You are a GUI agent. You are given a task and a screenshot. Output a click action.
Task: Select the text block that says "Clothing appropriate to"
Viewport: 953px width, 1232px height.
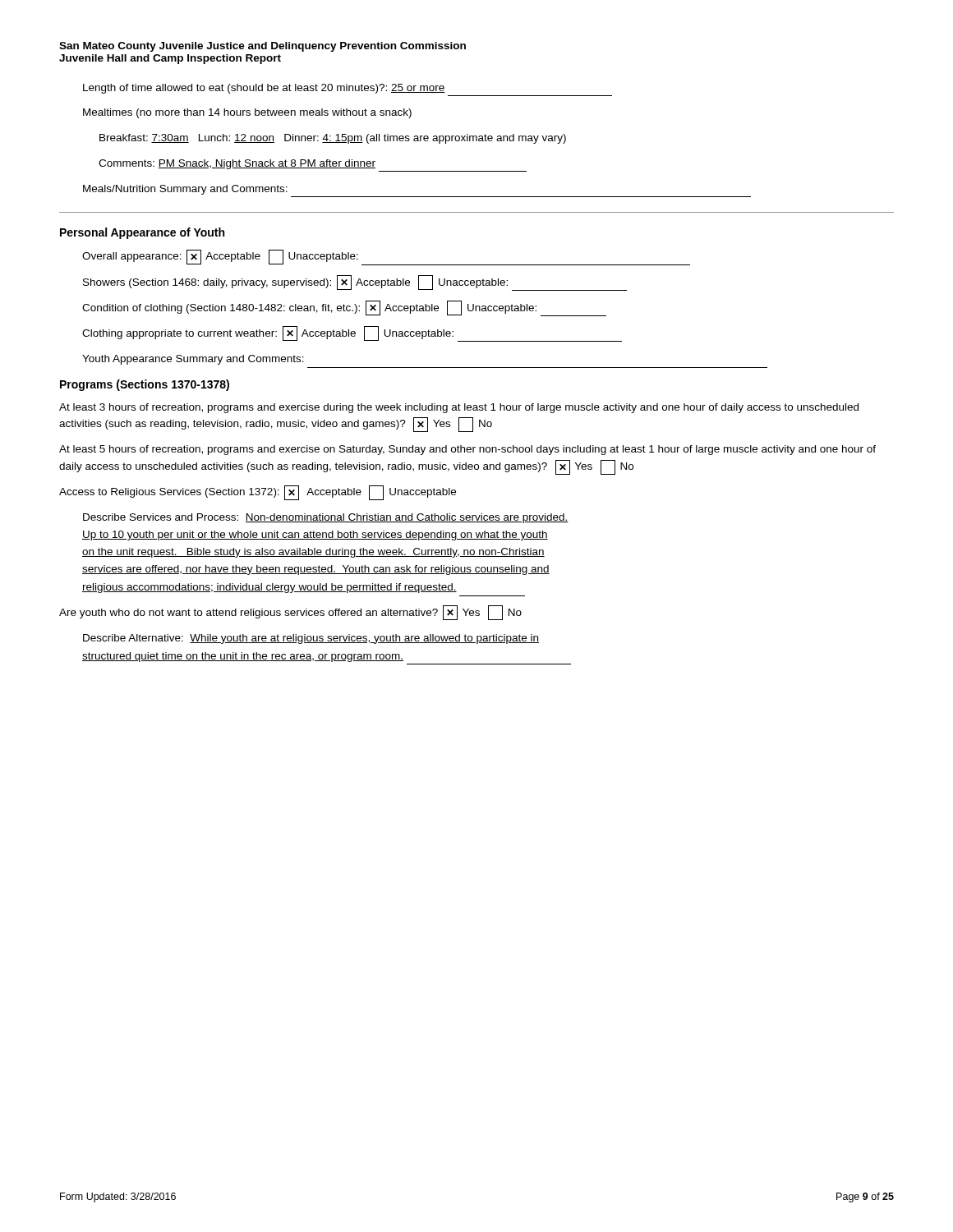[352, 333]
